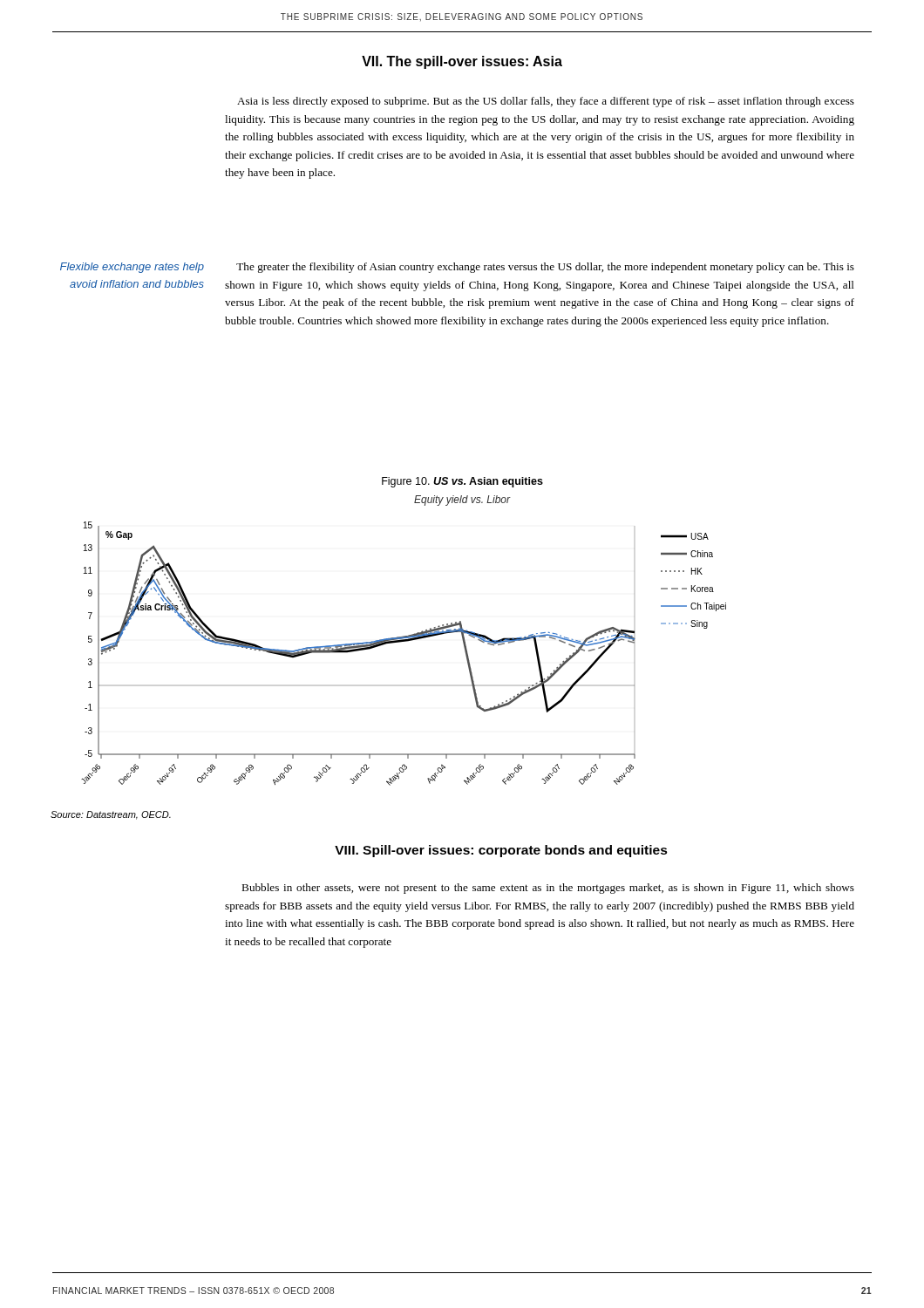
Task: Point to the passage starting "Asia is less directly exposed to subprime."
Action: click(540, 137)
